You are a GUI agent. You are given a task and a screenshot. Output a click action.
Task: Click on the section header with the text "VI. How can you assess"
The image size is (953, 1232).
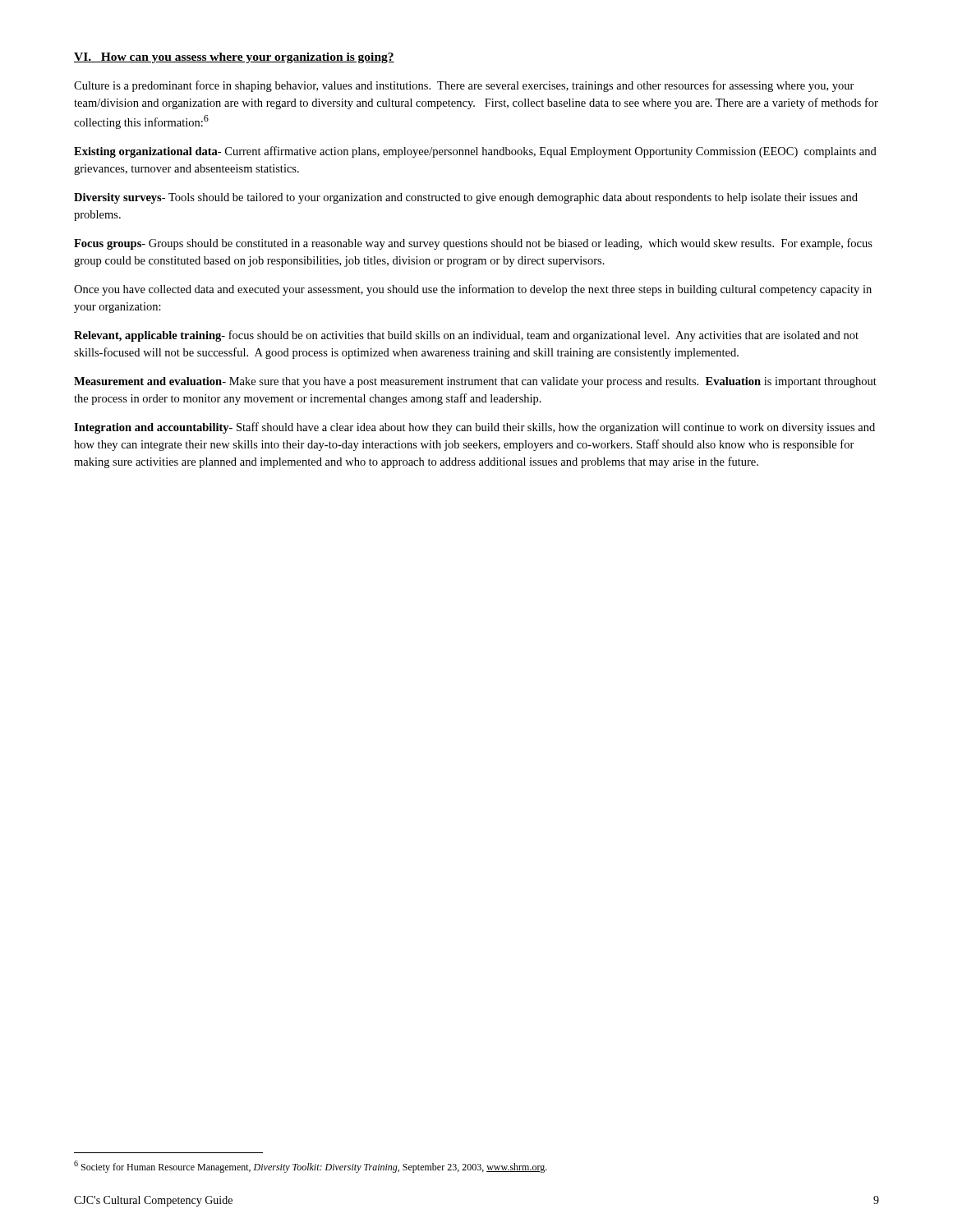[x=234, y=56]
